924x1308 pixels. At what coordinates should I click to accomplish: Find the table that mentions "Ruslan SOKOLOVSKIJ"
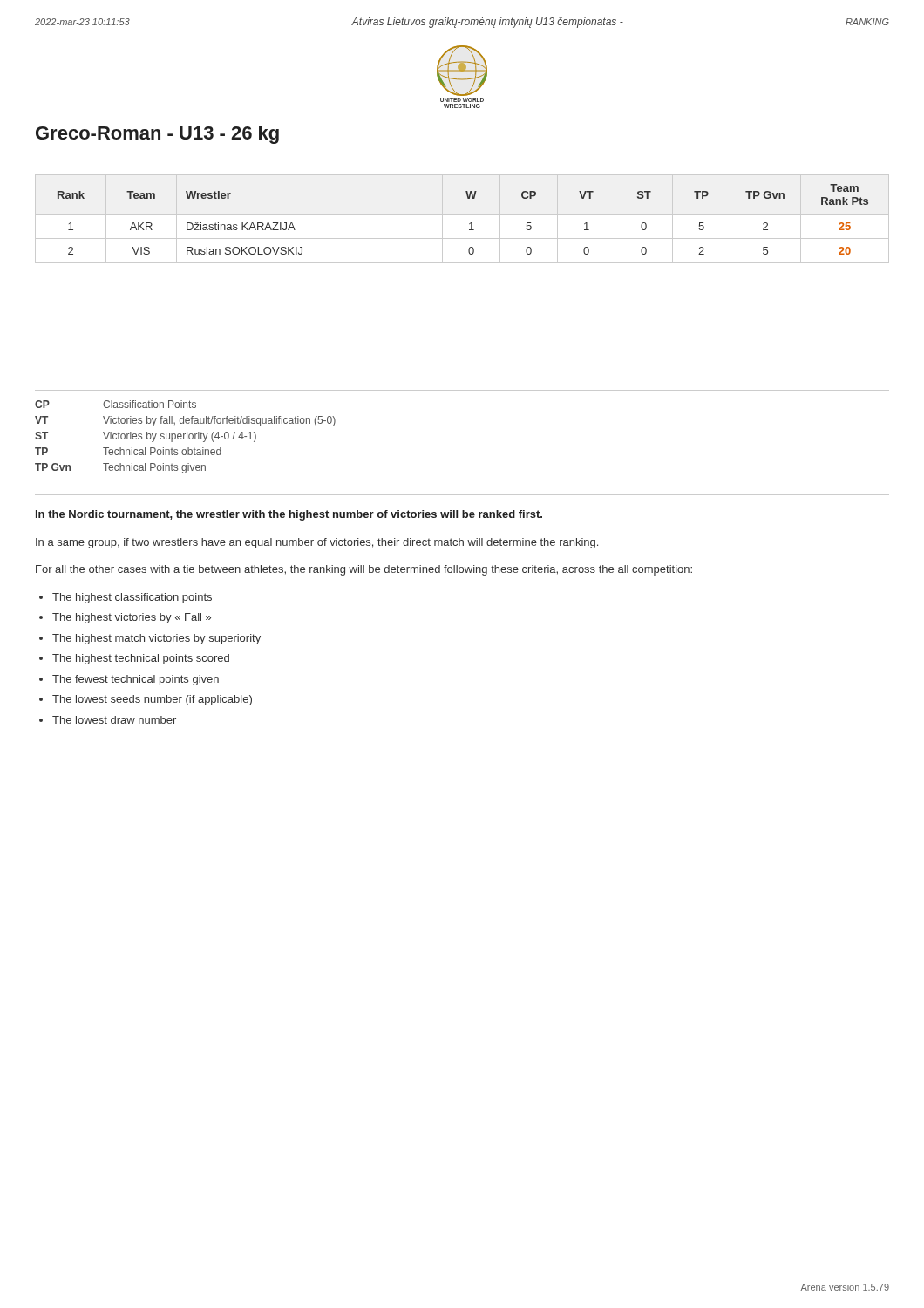click(462, 219)
